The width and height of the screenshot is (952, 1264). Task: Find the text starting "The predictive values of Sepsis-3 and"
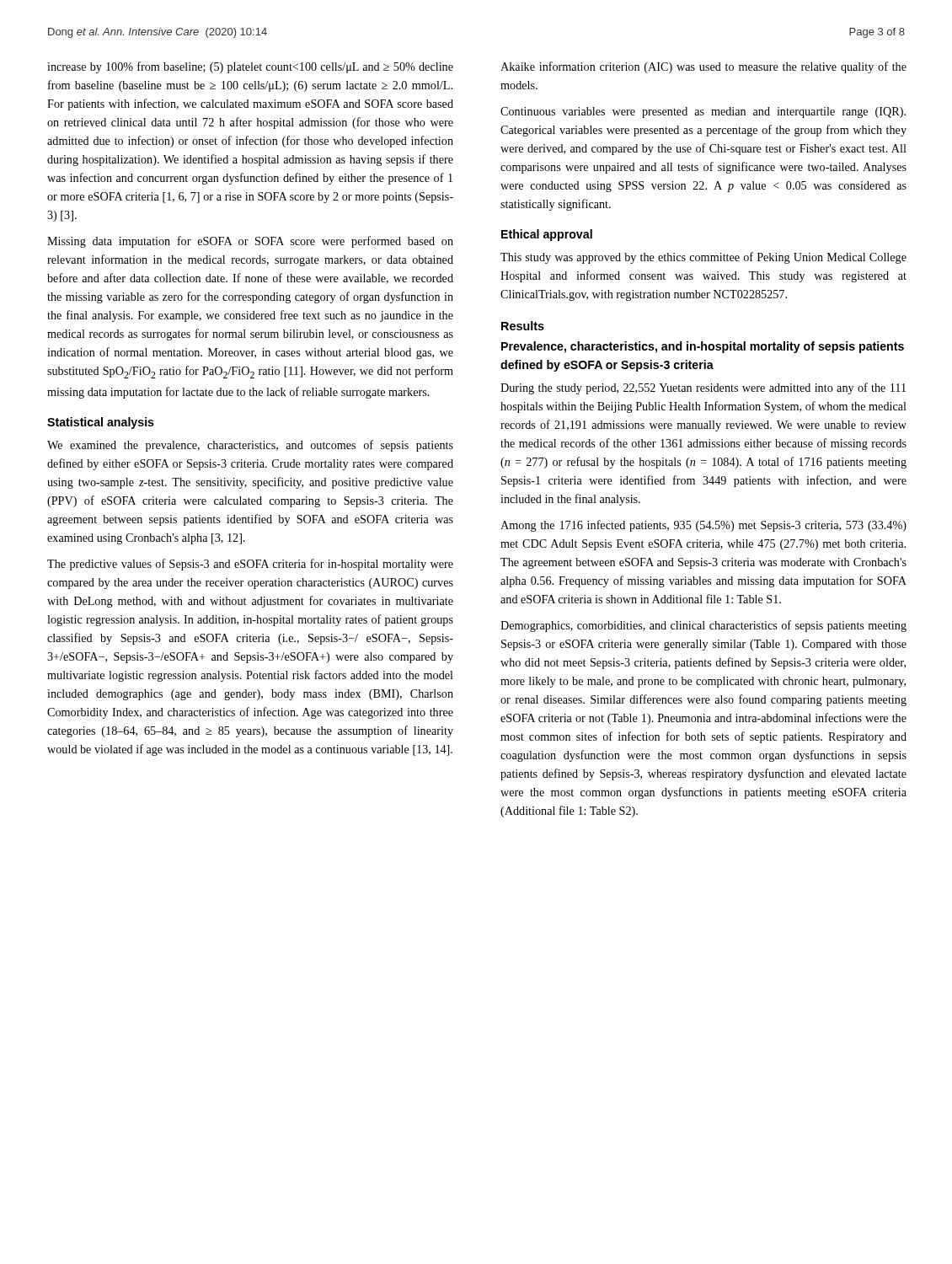[250, 657]
